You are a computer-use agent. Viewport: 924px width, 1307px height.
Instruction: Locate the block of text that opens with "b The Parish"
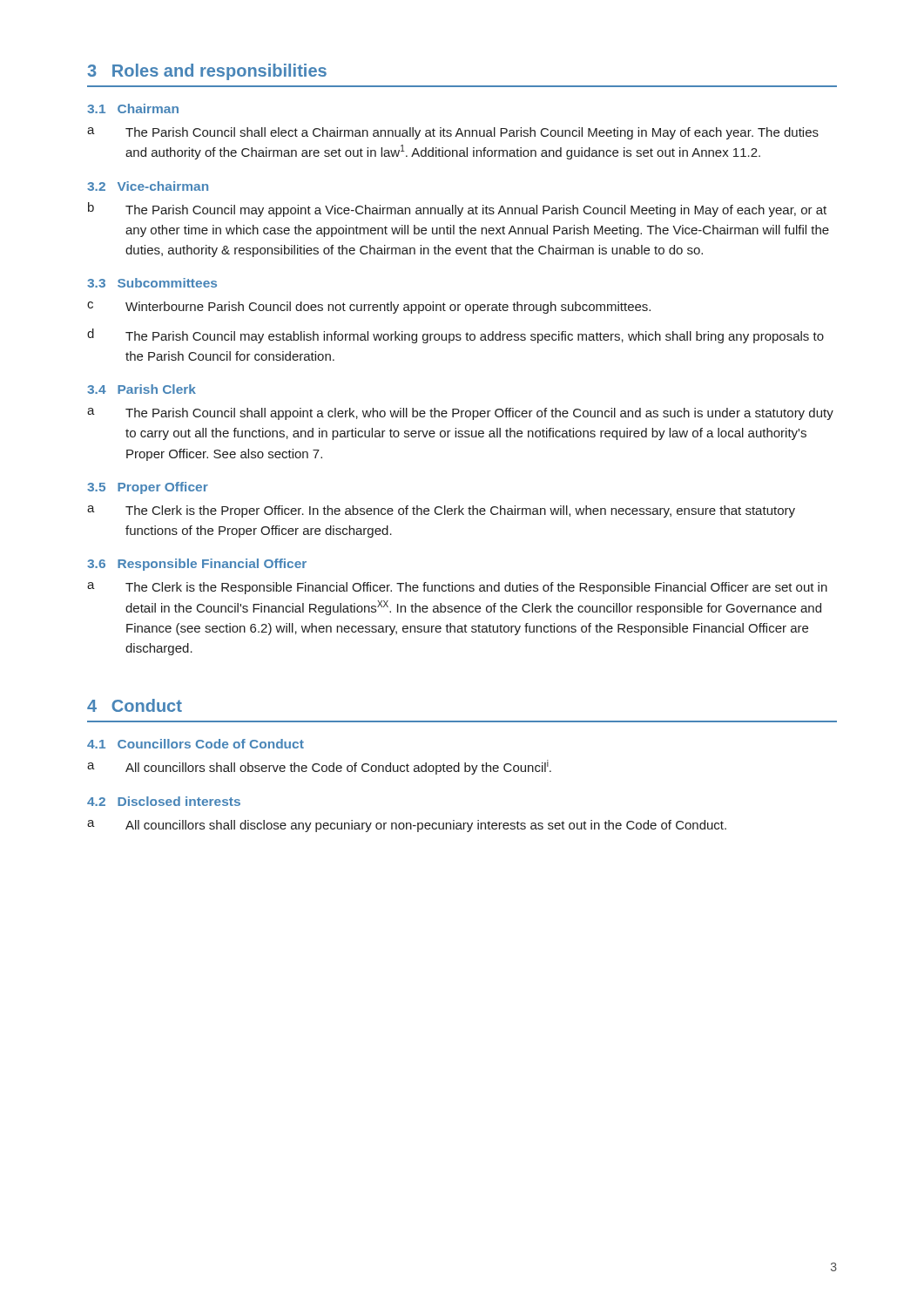462,229
